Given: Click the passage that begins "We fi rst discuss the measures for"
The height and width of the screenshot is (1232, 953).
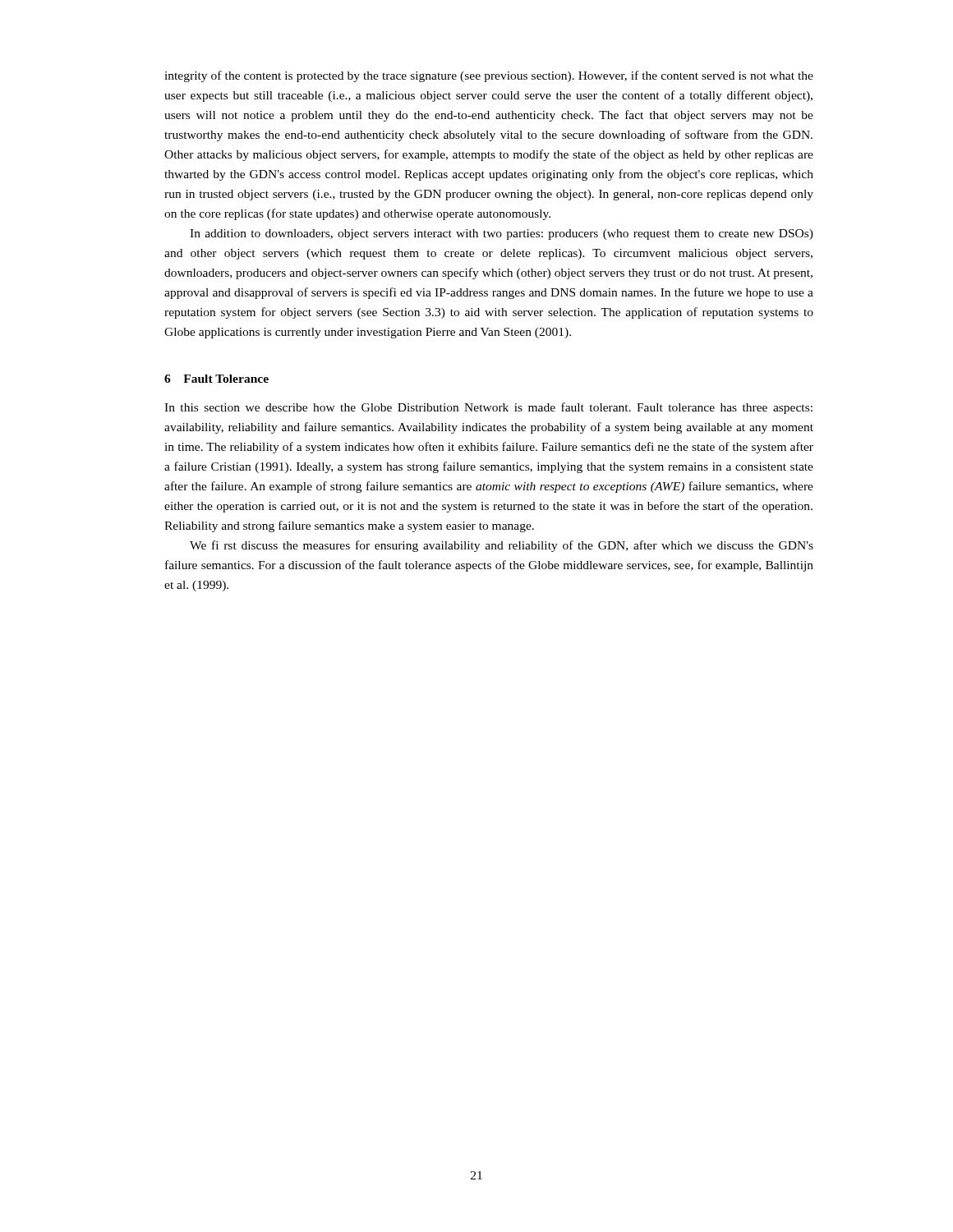Looking at the screenshot, I should pos(489,565).
